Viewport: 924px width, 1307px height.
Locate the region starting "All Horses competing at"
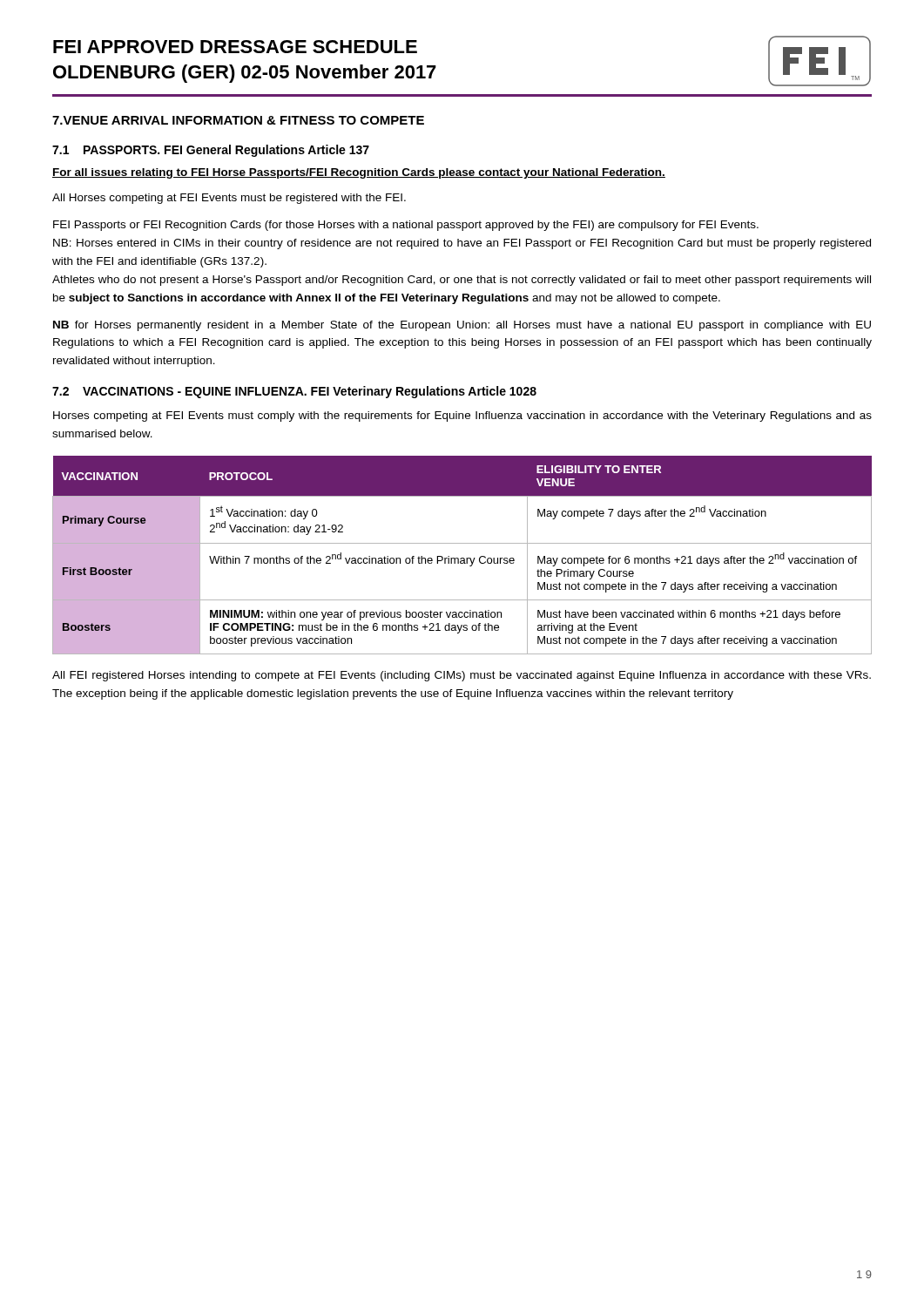[229, 197]
